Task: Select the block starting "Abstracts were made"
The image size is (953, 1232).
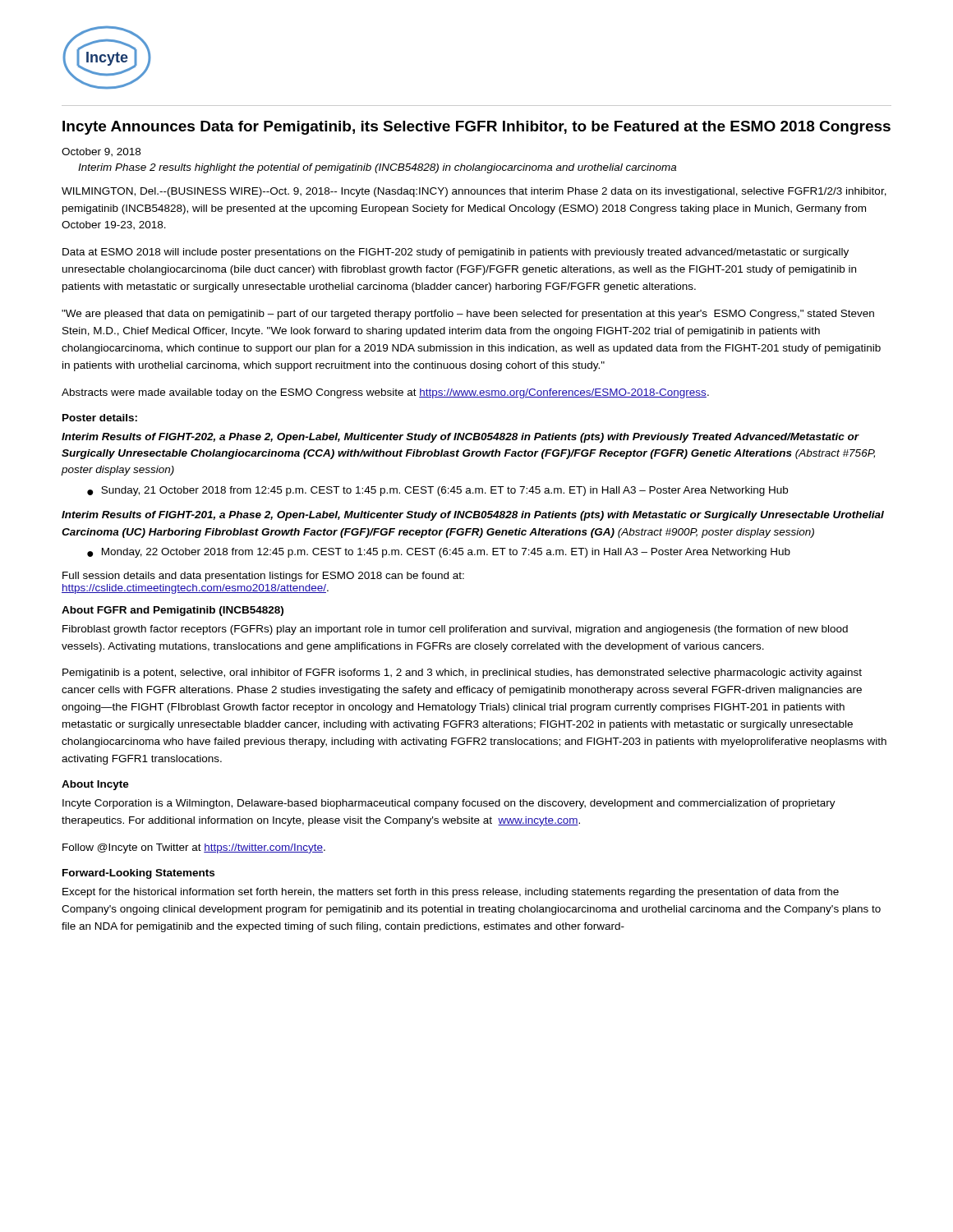Action: click(x=386, y=392)
